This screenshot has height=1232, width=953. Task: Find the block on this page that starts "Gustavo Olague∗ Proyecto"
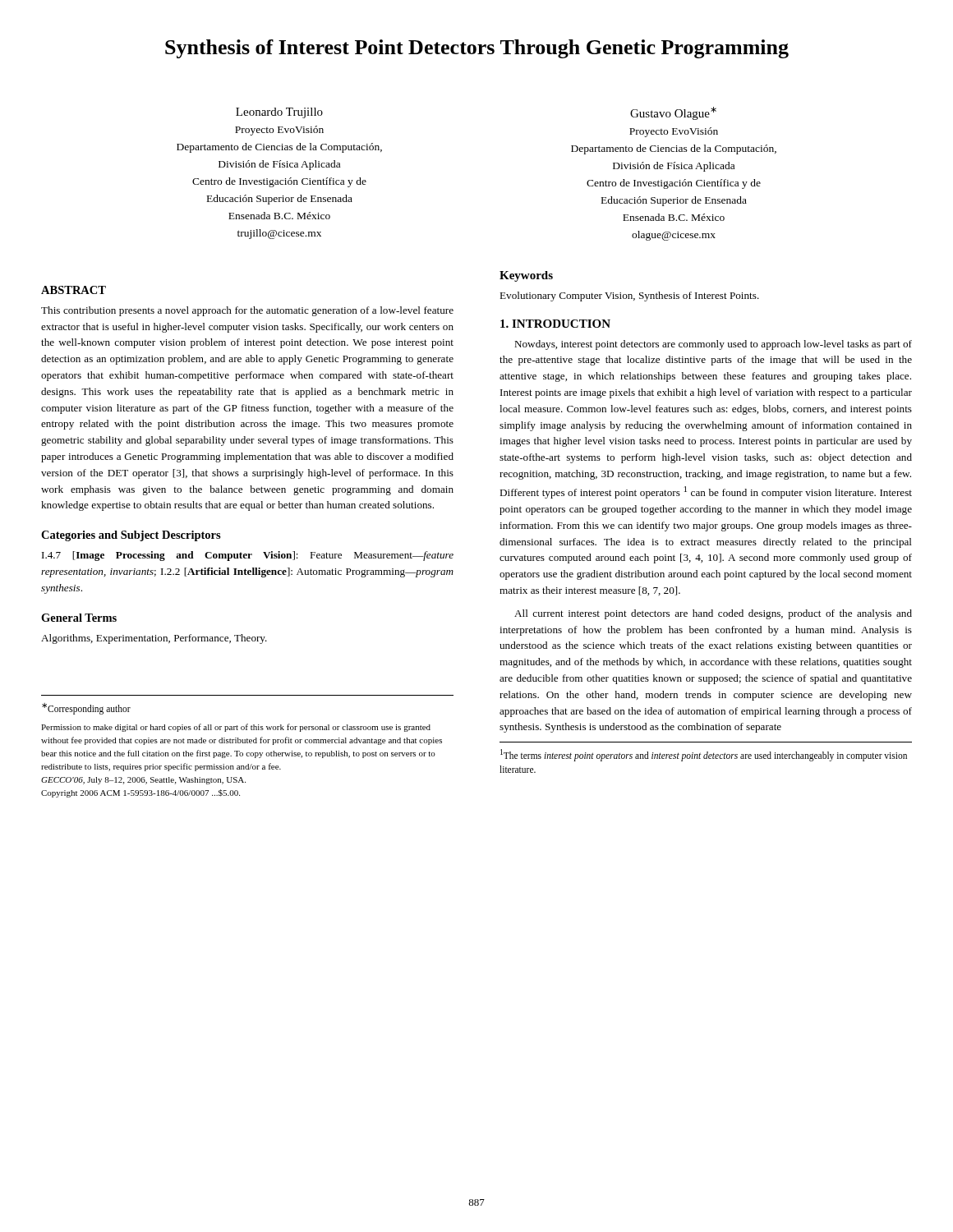[x=674, y=172]
